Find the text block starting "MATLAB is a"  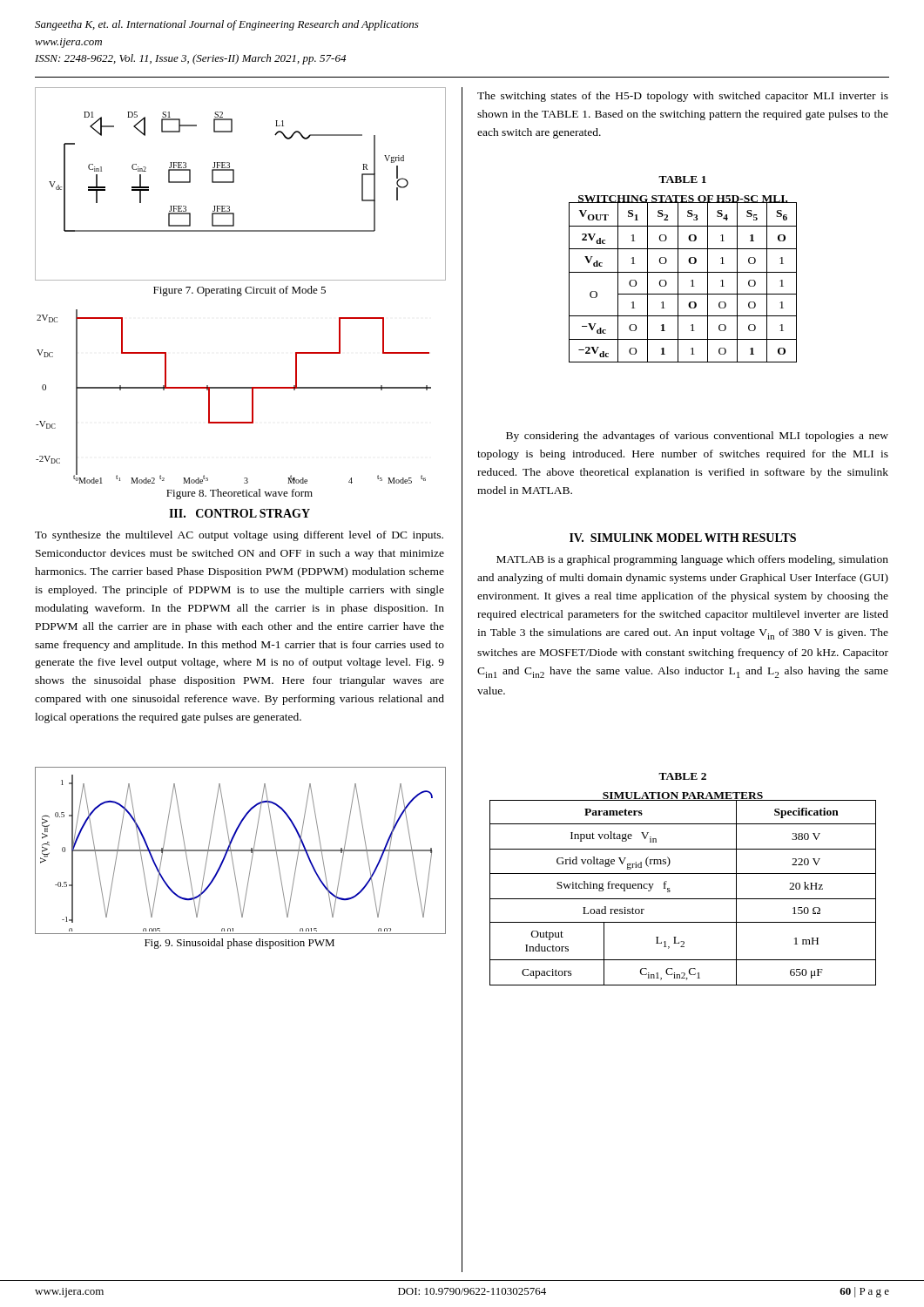683,625
